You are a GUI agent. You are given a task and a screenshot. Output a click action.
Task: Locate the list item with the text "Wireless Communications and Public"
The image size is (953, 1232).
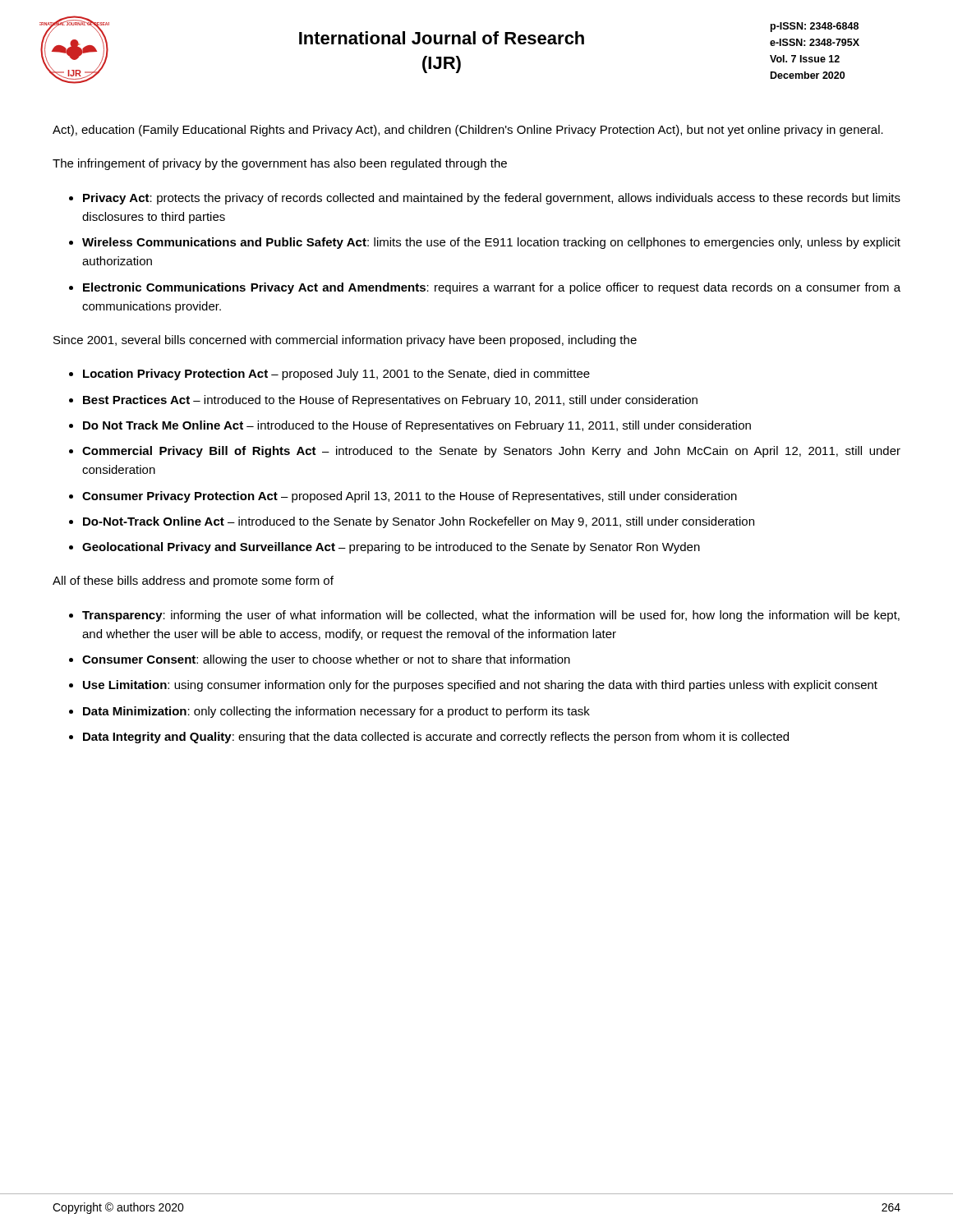(491, 251)
